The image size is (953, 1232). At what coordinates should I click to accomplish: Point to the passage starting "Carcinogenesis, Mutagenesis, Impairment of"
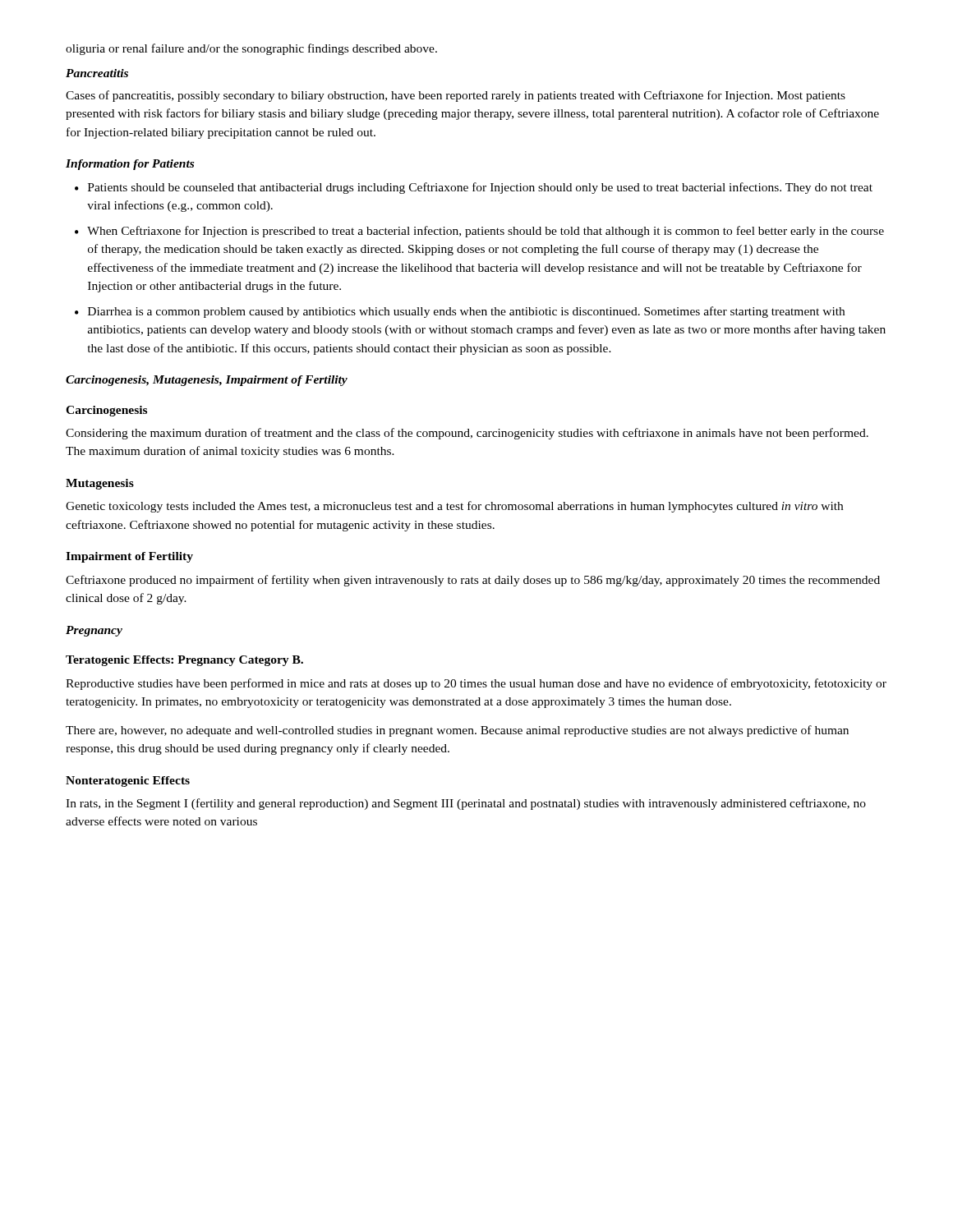[207, 379]
